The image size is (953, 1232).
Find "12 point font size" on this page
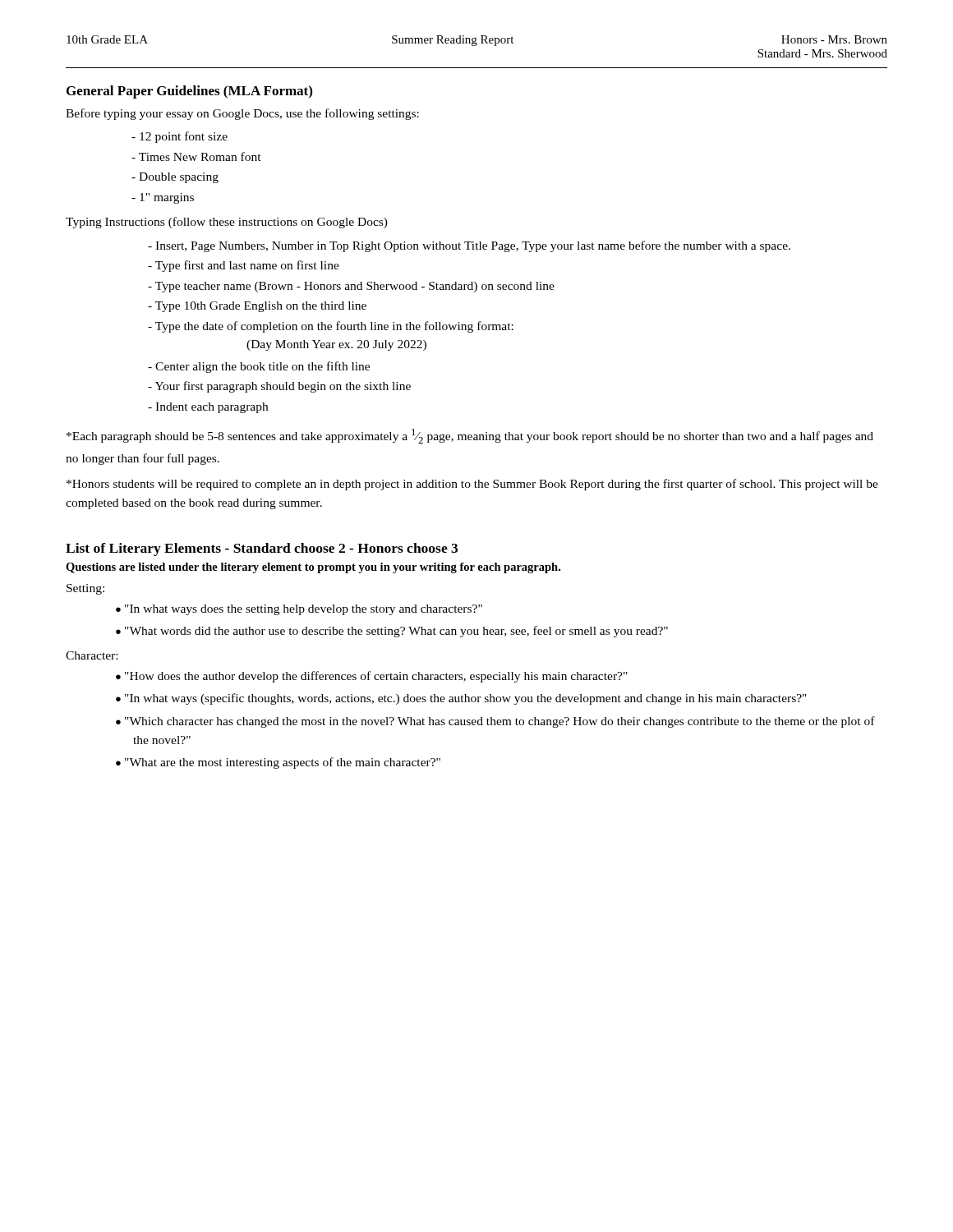(180, 136)
